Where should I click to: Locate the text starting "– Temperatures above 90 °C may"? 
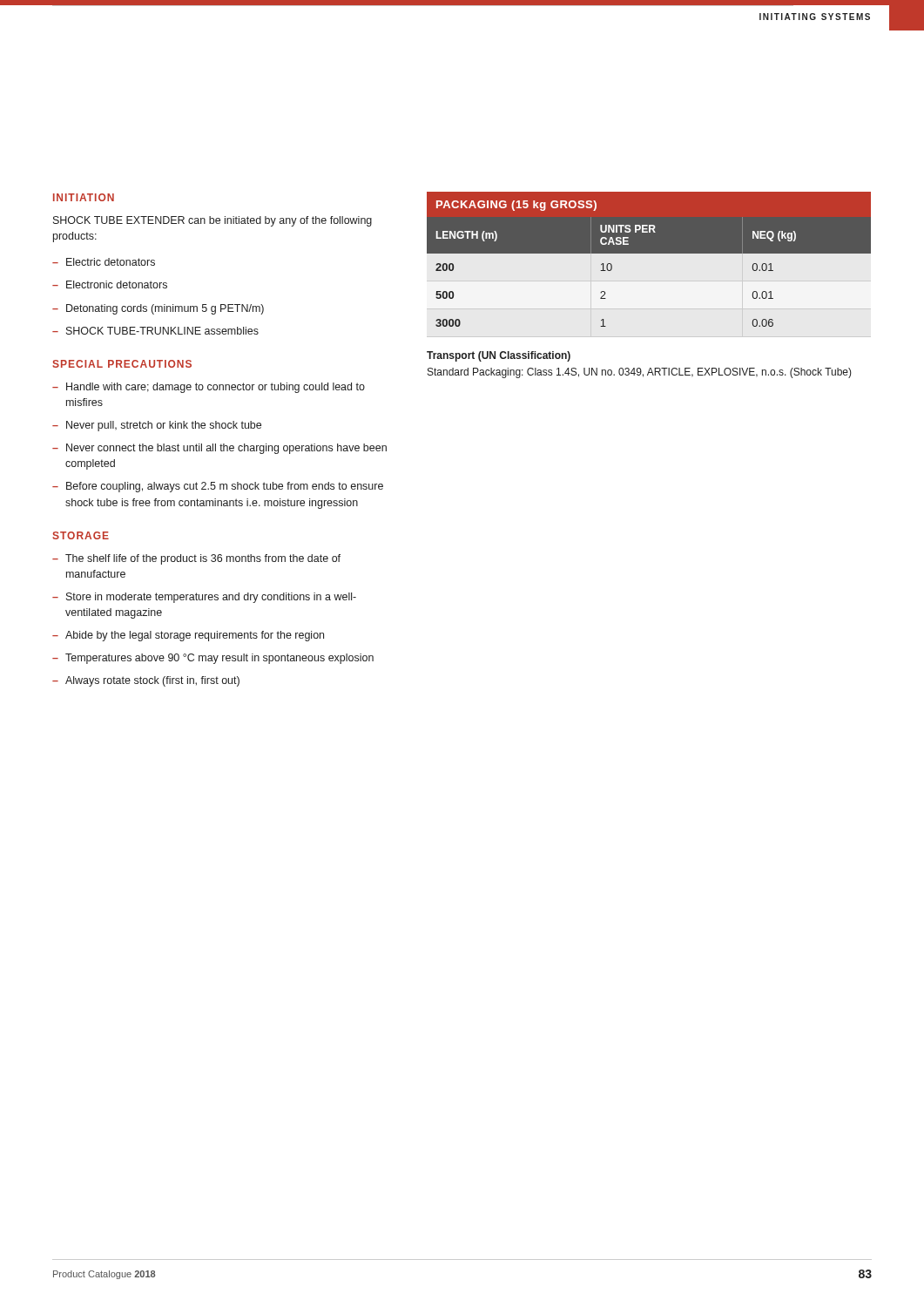[x=213, y=658]
